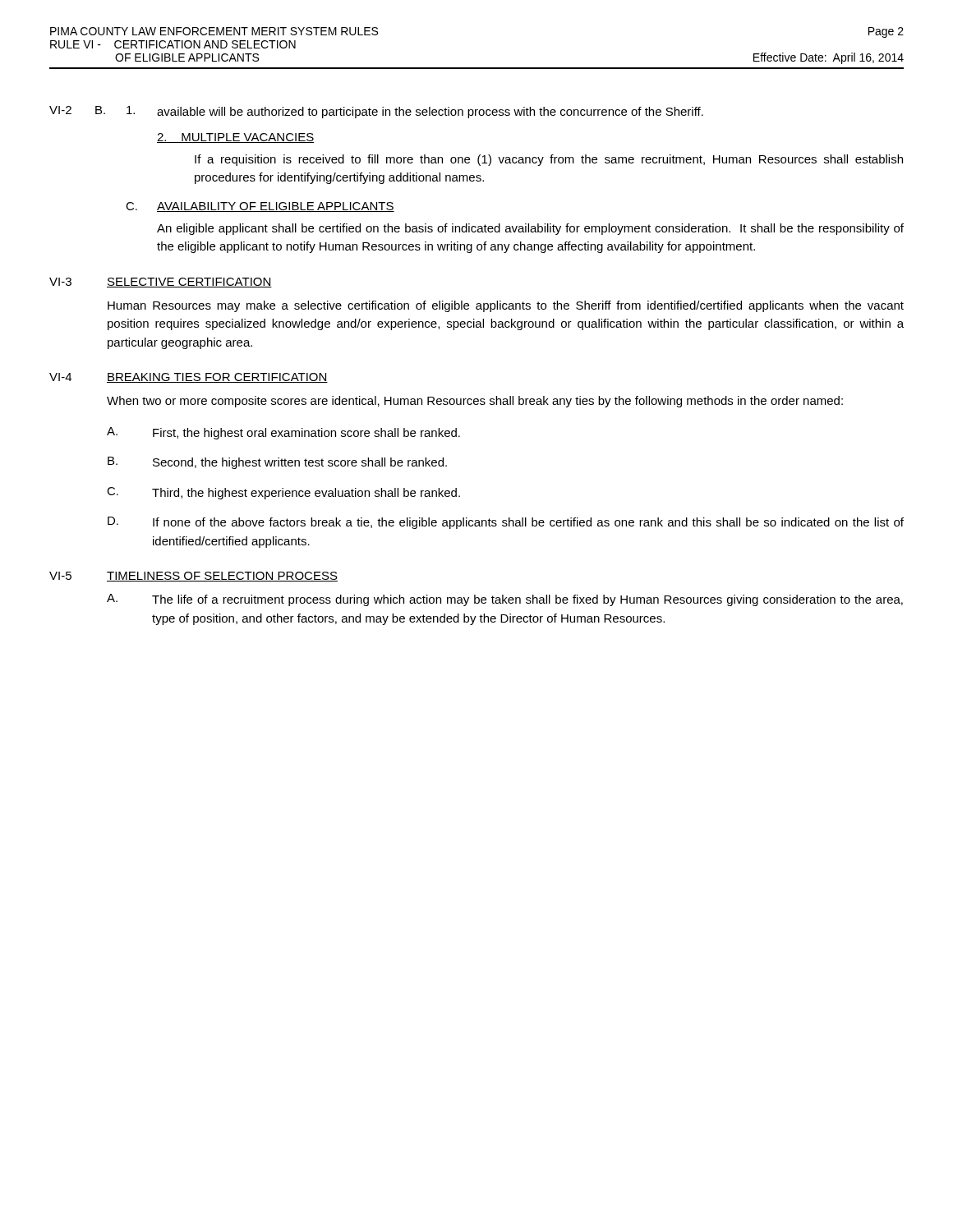Find the element starting "Human Resources may make a"
Image resolution: width=953 pixels, height=1232 pixels.
coord(505,323)
